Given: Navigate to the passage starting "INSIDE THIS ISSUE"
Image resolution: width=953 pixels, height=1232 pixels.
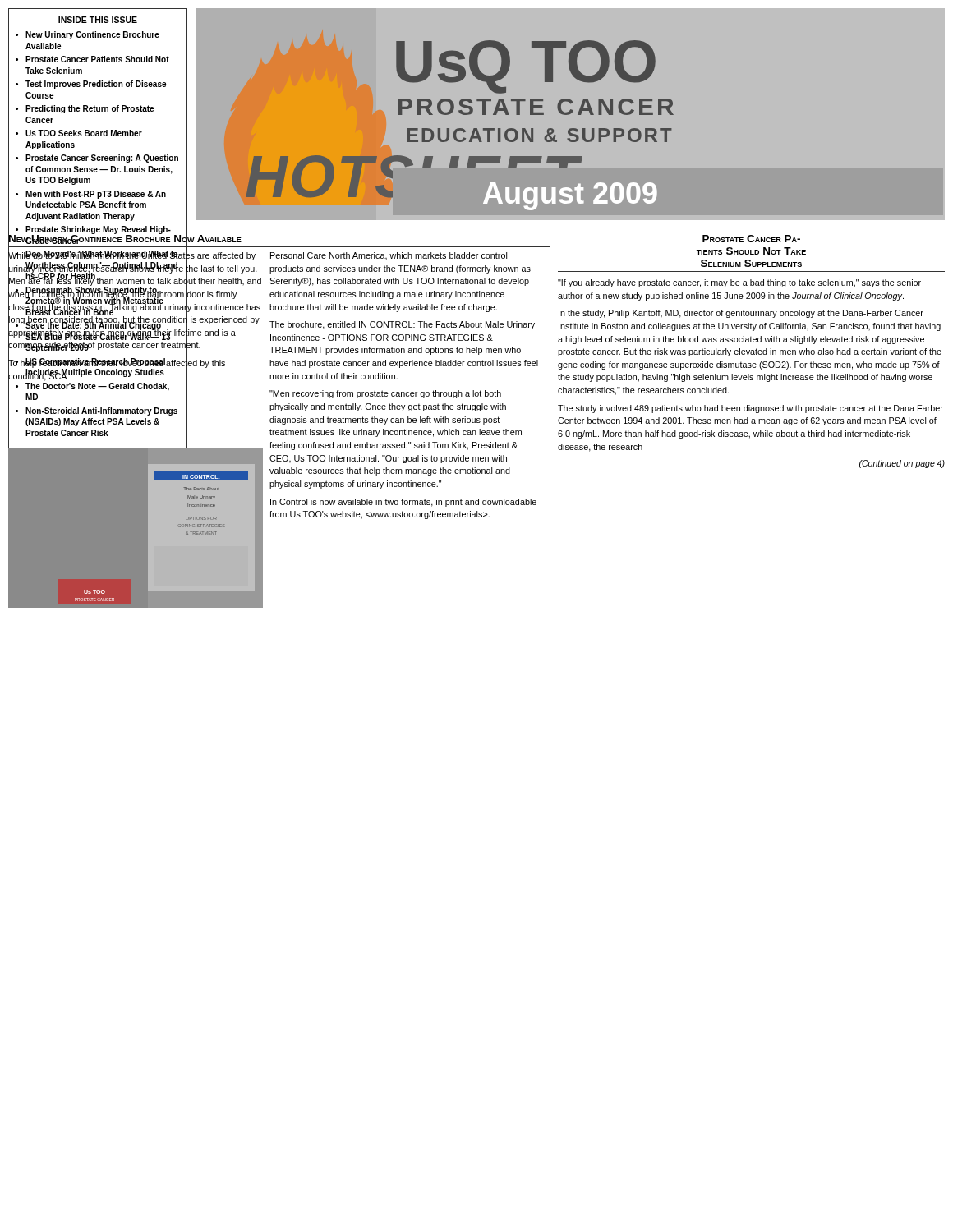Looking at the screenshot, I should tap(98, 20).
